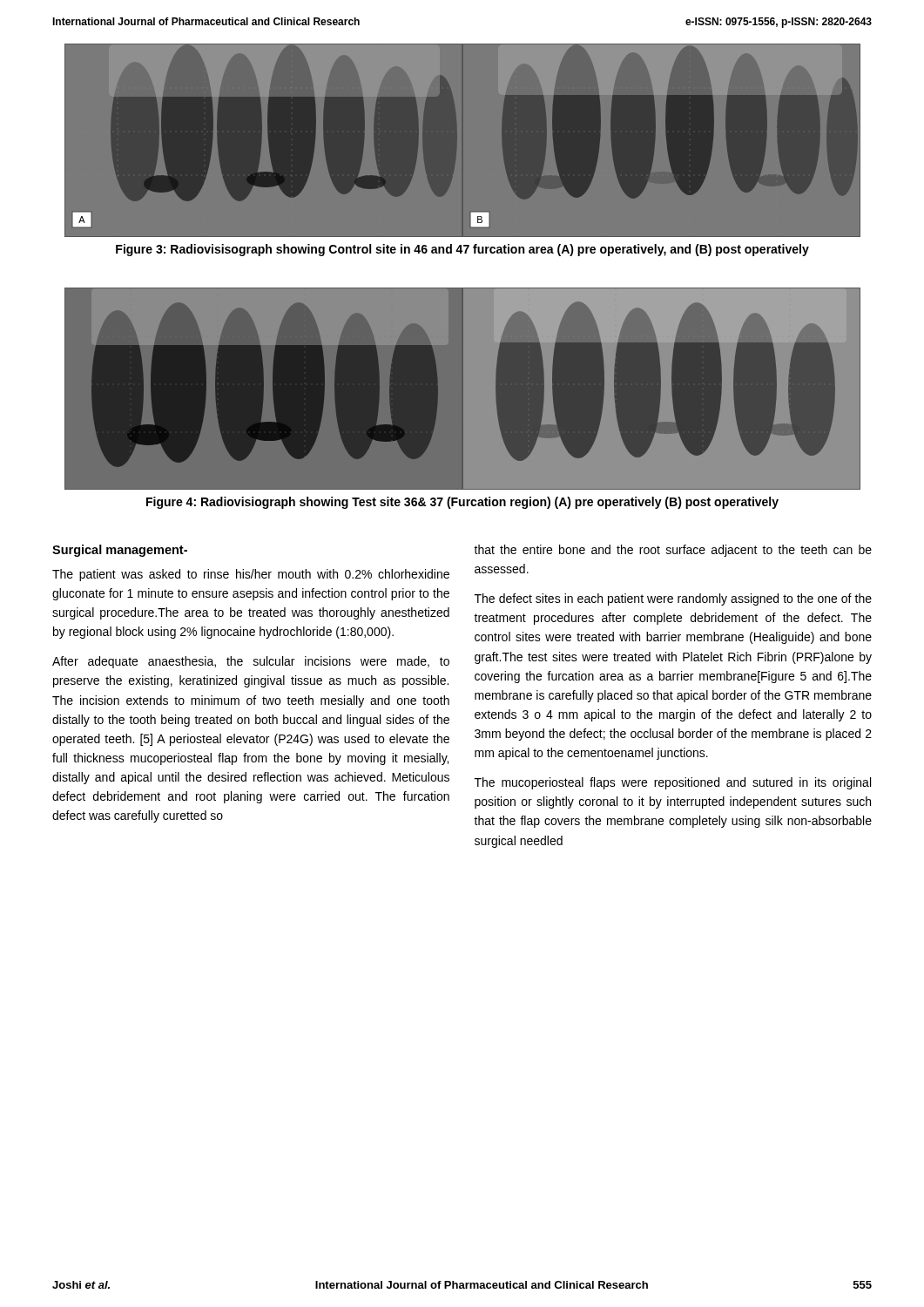The height and width of the screenshot is (1307, 924).
Task: Click the caption that begins "Figure 3: Radiovisisograph showing Control site"
Action: pyautogui.click(x=462, y=249)
